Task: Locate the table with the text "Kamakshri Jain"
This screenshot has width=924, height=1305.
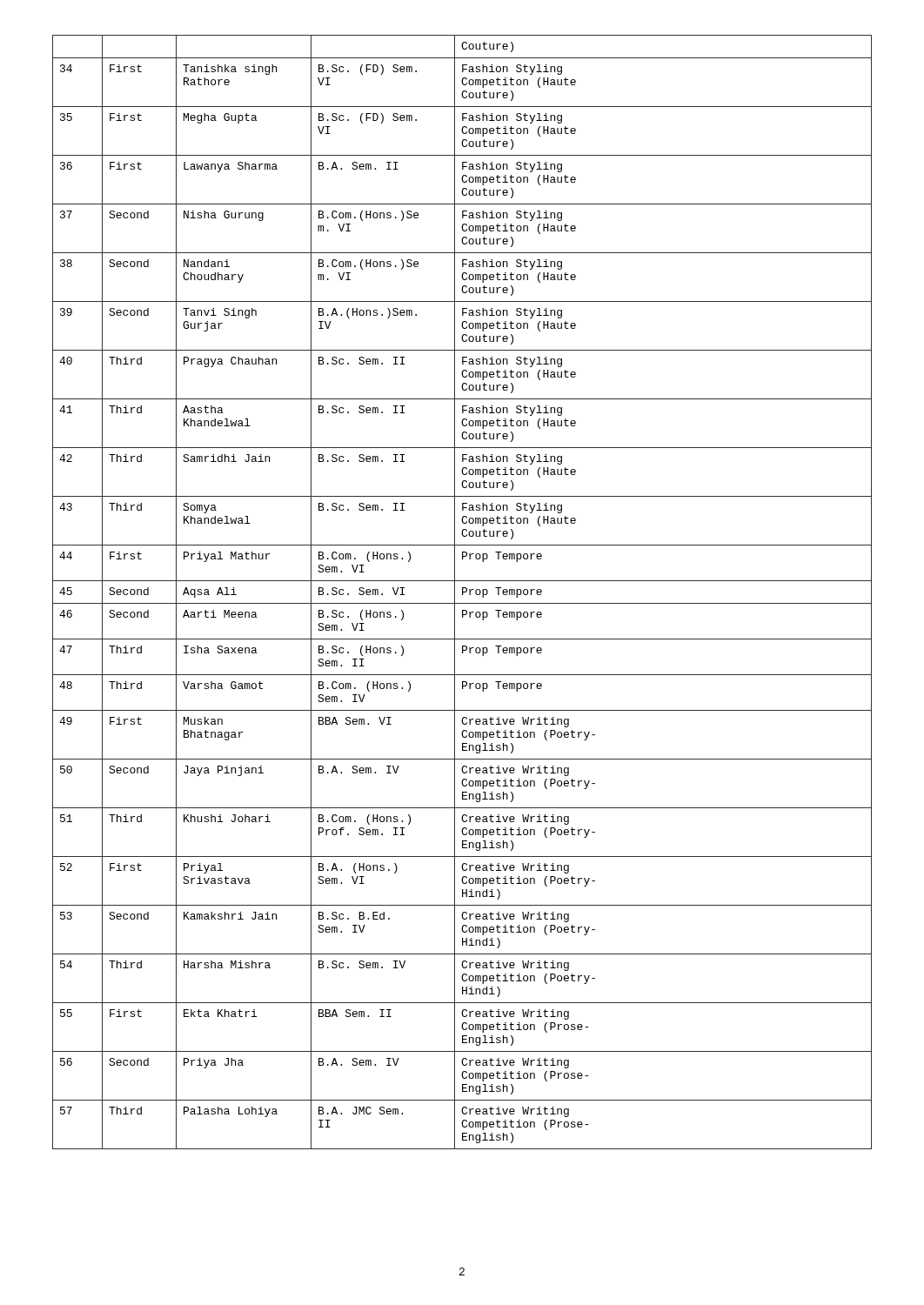Action: pos(462,592)
